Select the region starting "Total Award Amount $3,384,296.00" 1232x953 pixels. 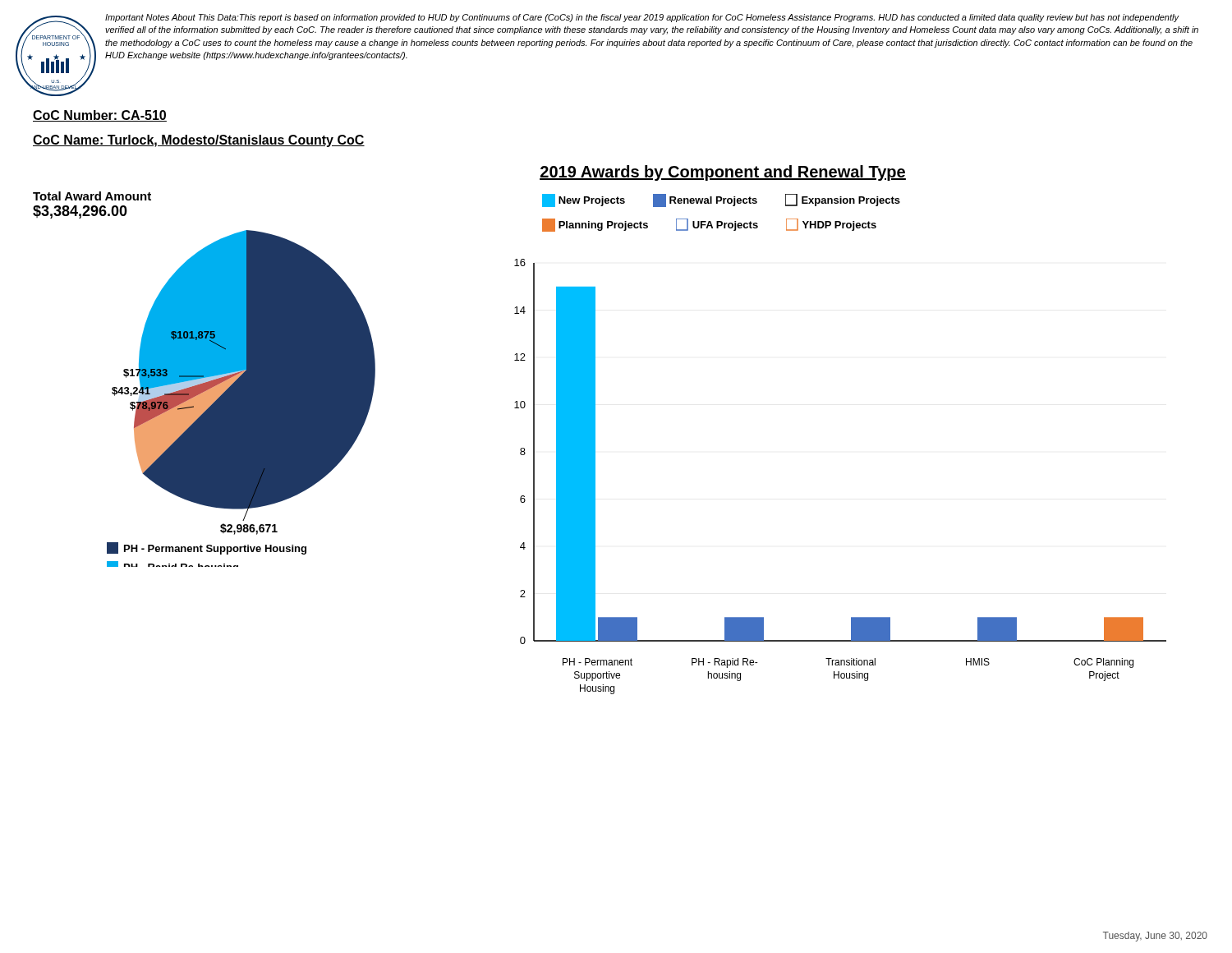pos(92,204)
